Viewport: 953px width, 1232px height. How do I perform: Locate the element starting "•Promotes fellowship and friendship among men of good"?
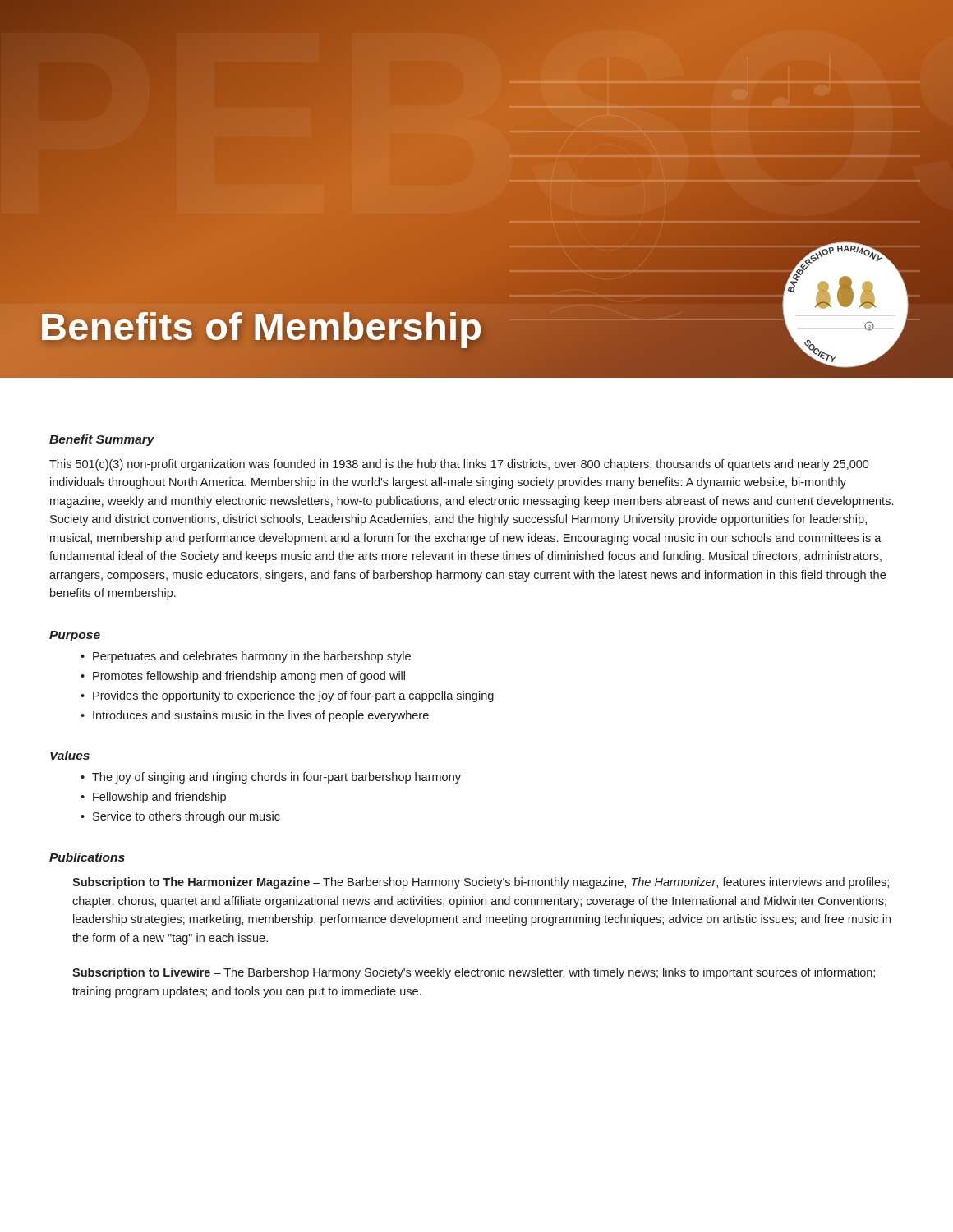tap(243, 676)
